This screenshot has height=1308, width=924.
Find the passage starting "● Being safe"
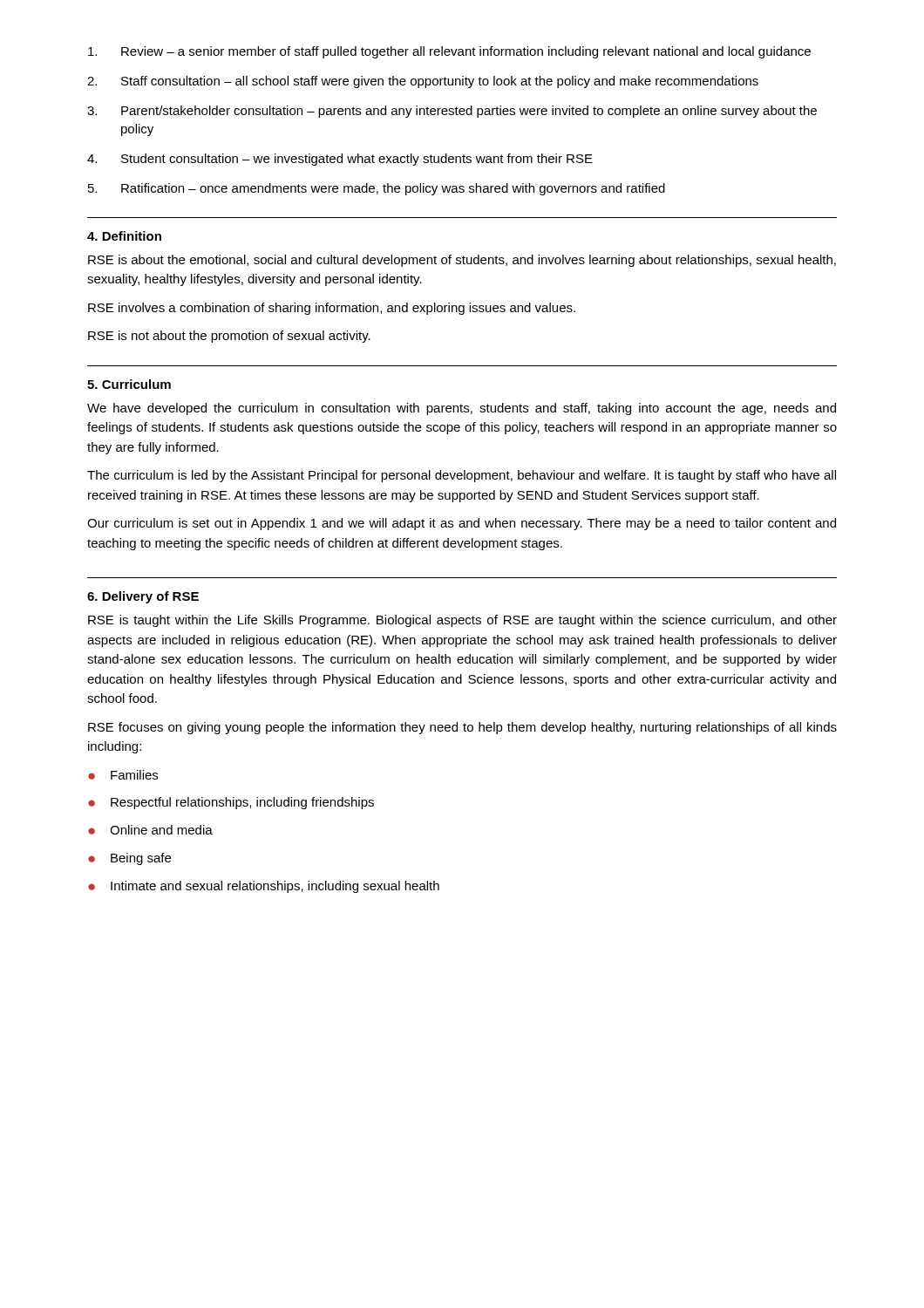coord(129,859)
